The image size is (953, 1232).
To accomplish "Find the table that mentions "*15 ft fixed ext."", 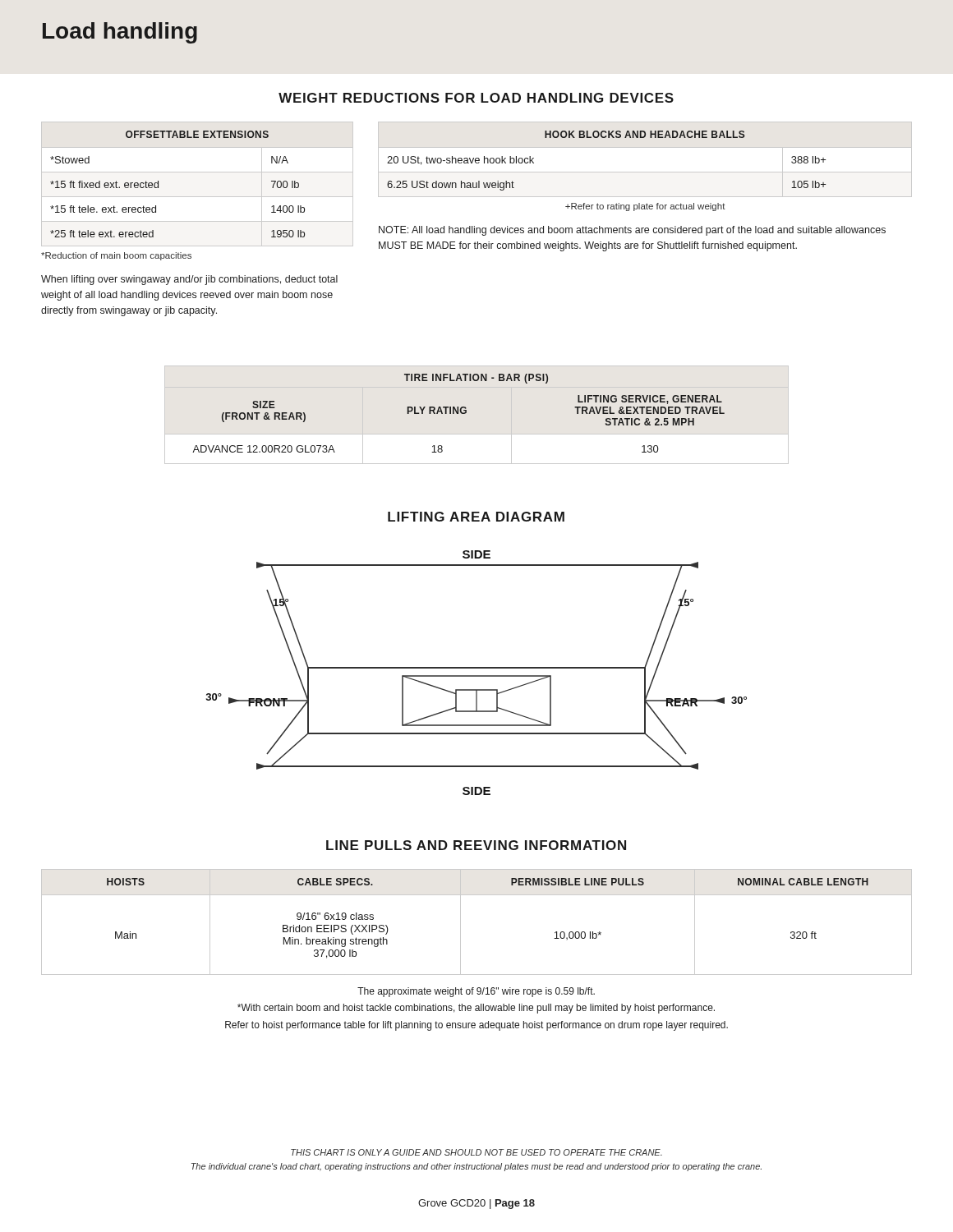I will (x=197, y=184).
